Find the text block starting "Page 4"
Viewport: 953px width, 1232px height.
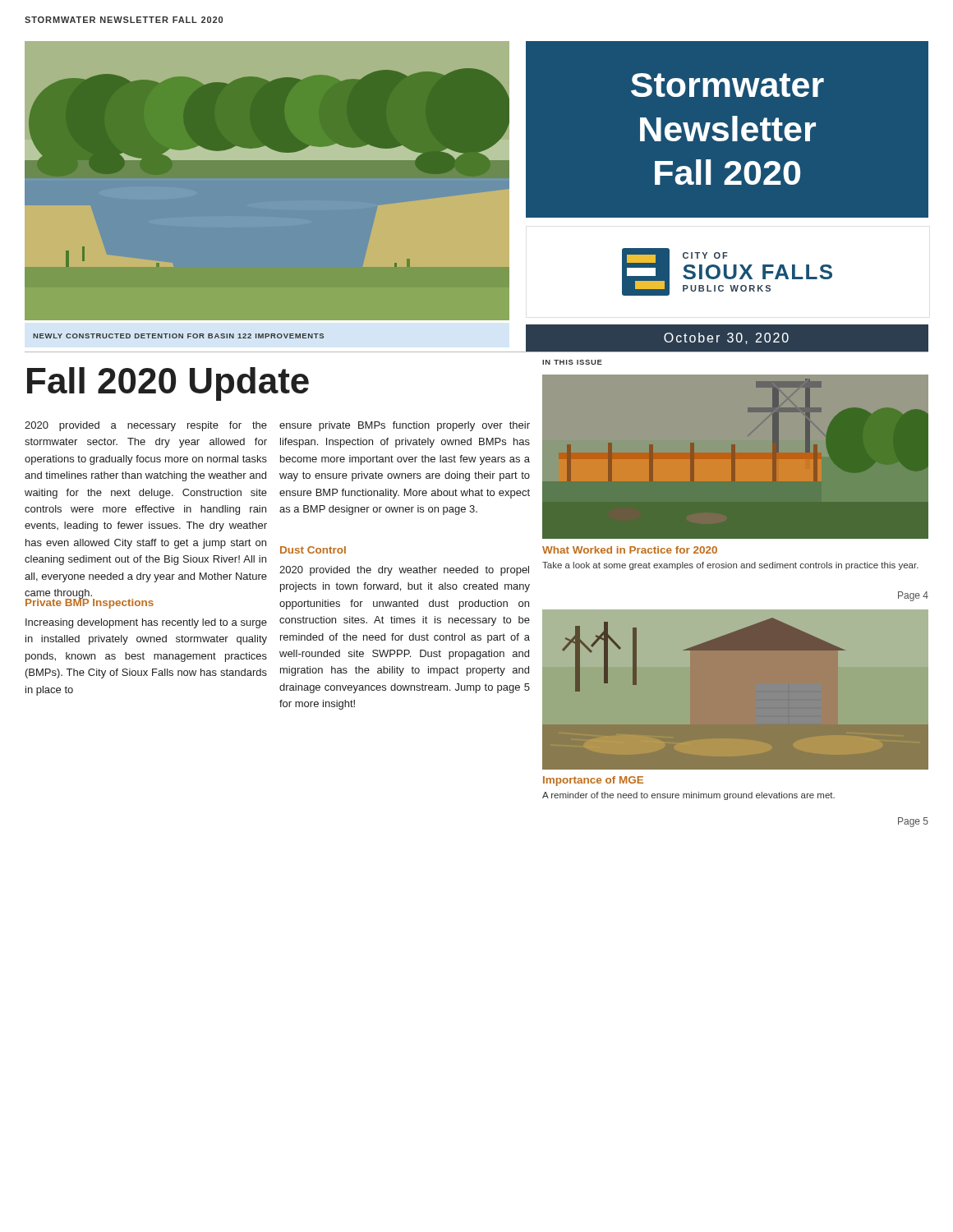tap(913, 595)
